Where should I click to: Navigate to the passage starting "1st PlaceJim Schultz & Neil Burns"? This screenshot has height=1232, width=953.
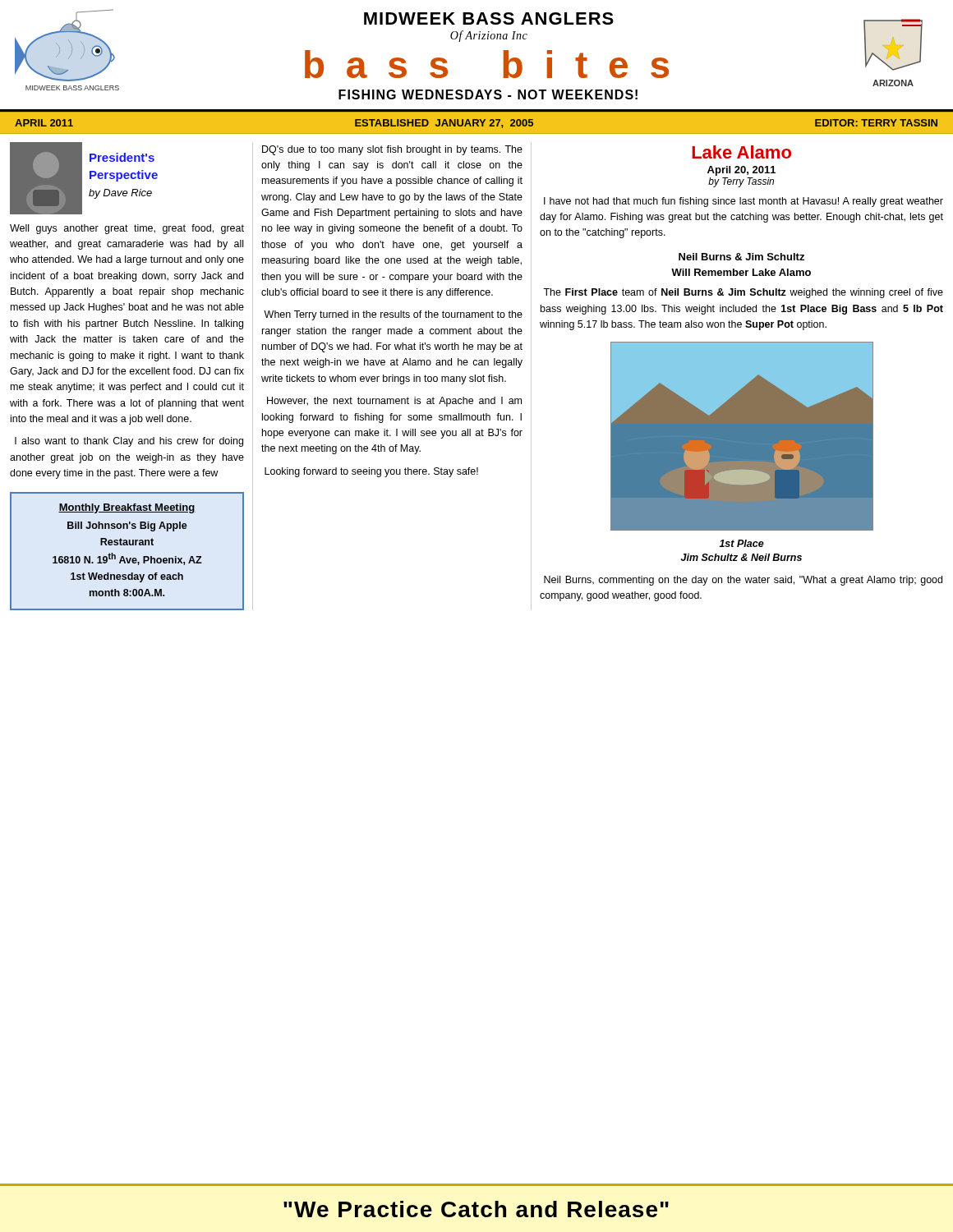point(741,551)
